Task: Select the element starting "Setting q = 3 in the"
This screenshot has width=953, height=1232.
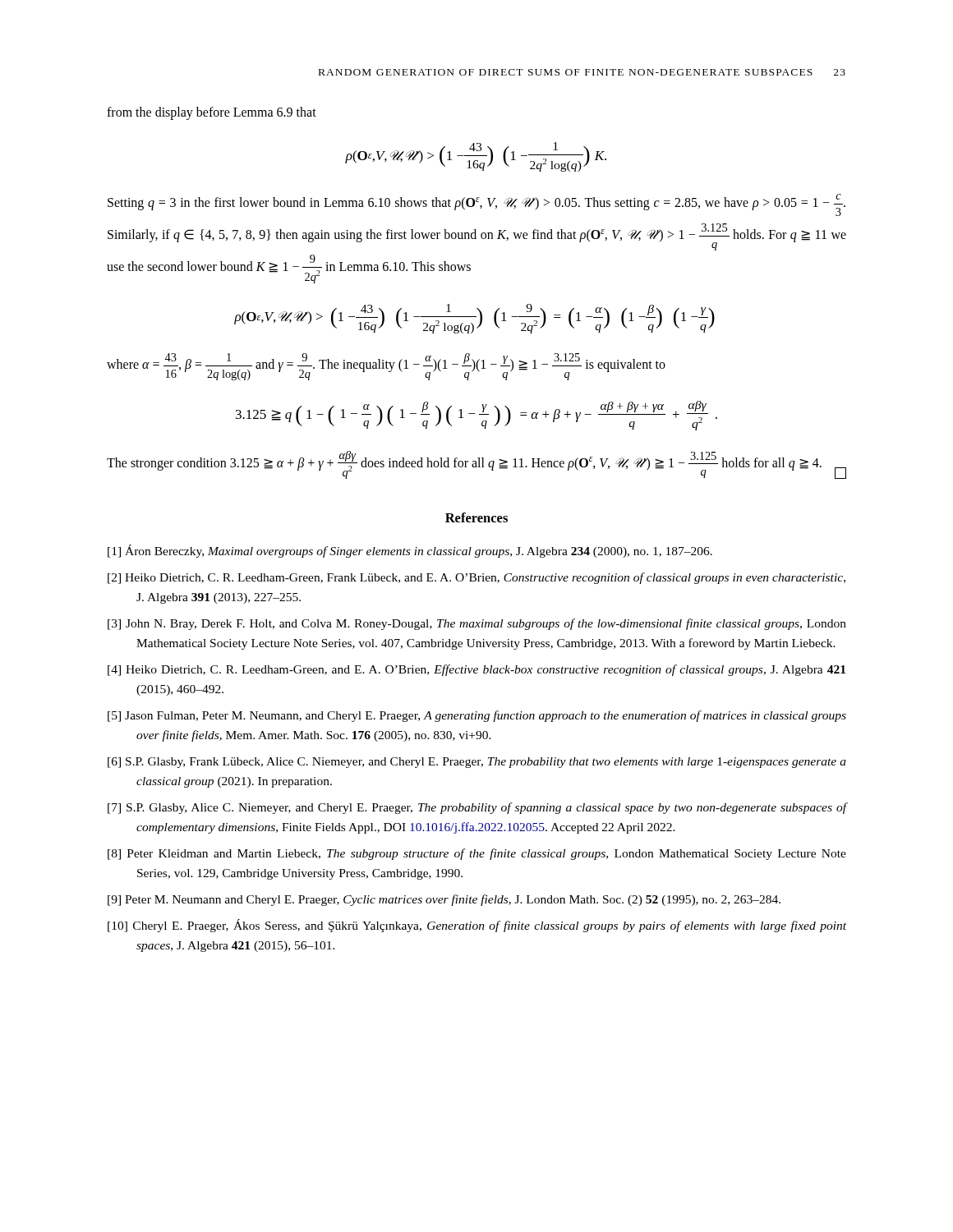Action: coord(476,237)
